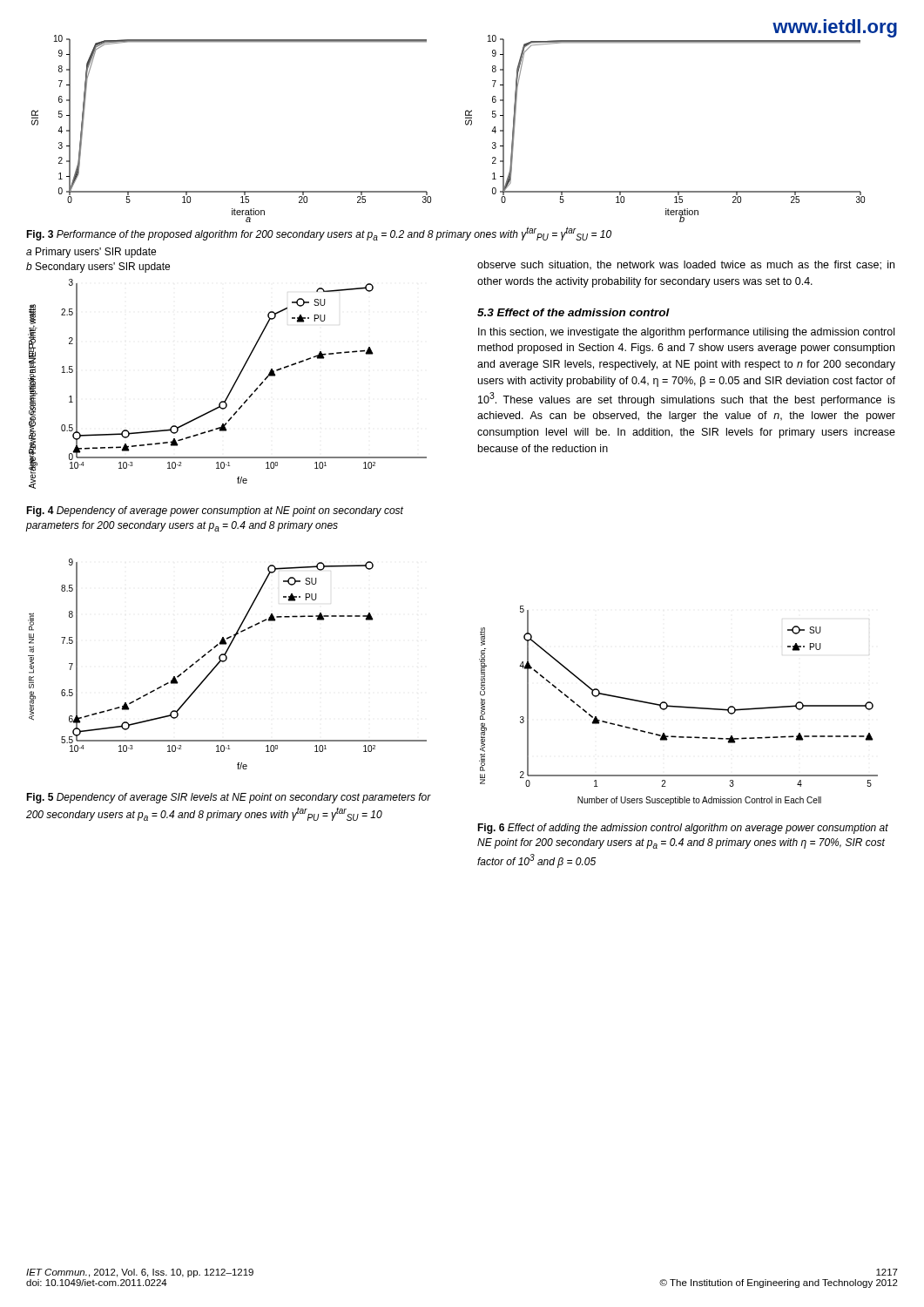The width and height of the screenshot is (924, 1307).
Task: Point to the element starting "Fig. 4 Dependency of average"
Action: point(215,519)
